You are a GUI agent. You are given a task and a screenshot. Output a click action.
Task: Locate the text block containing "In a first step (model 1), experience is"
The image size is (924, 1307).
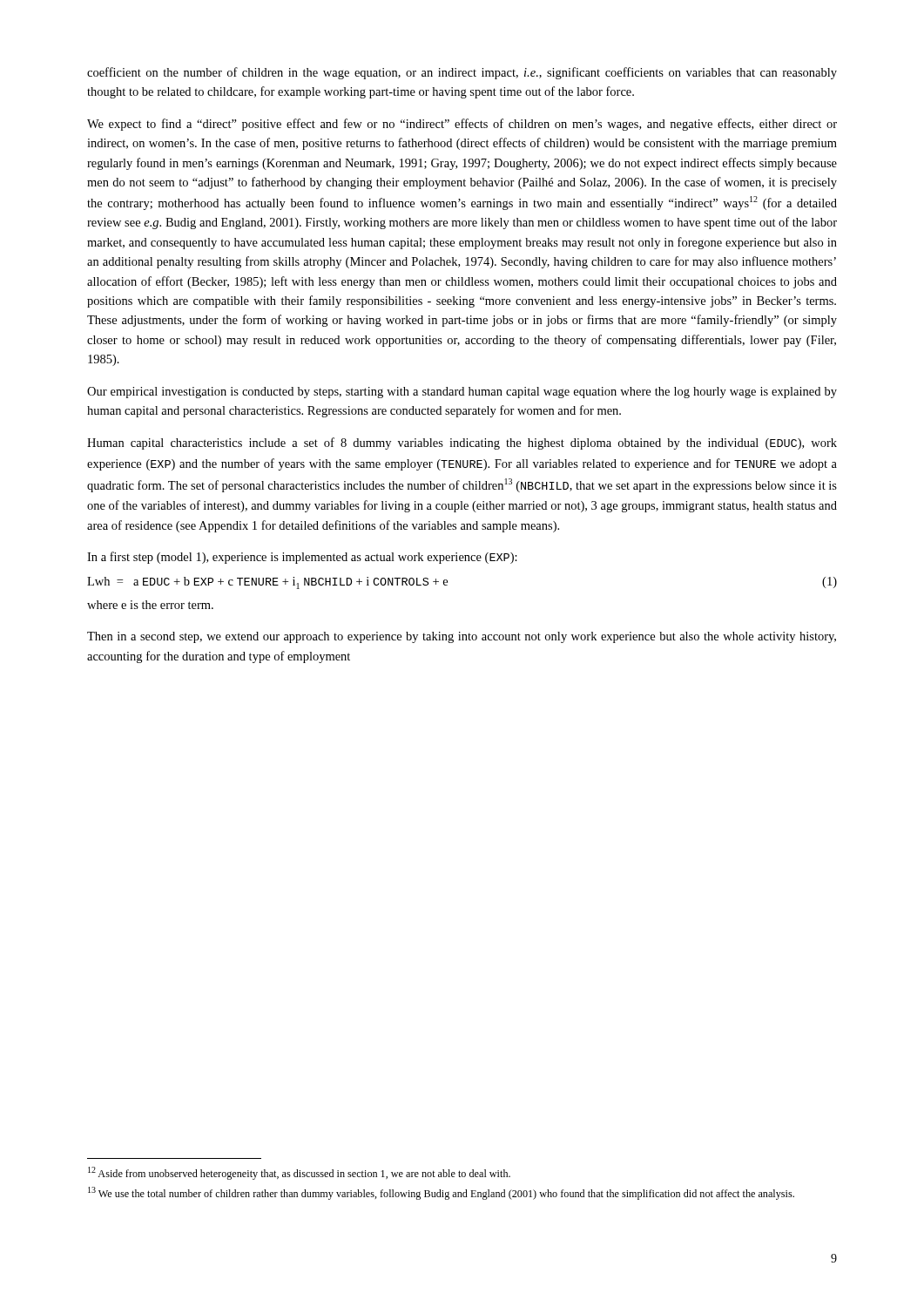(302, 558)
